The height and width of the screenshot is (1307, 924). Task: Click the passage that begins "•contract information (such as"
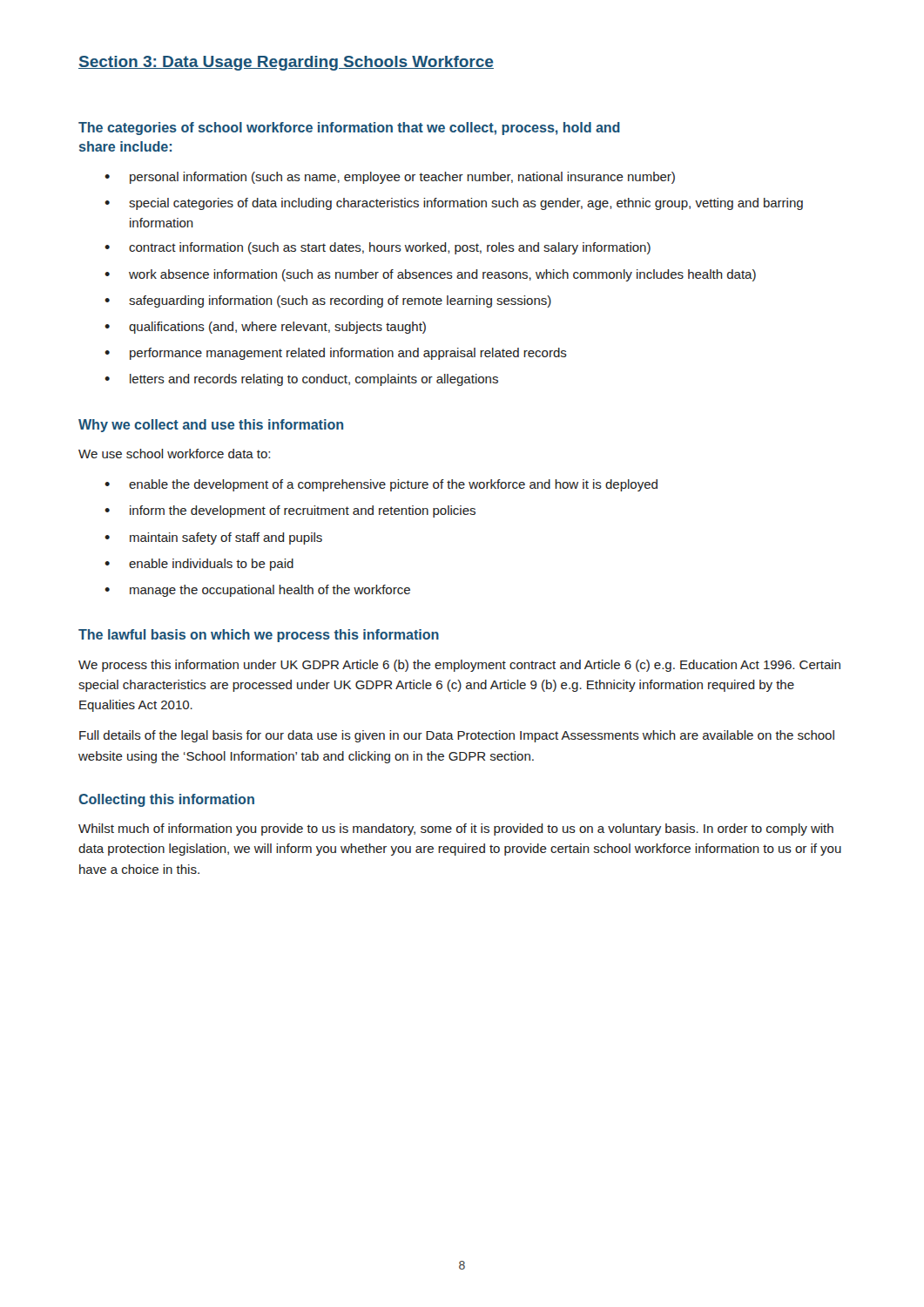[x=378, y=248]
